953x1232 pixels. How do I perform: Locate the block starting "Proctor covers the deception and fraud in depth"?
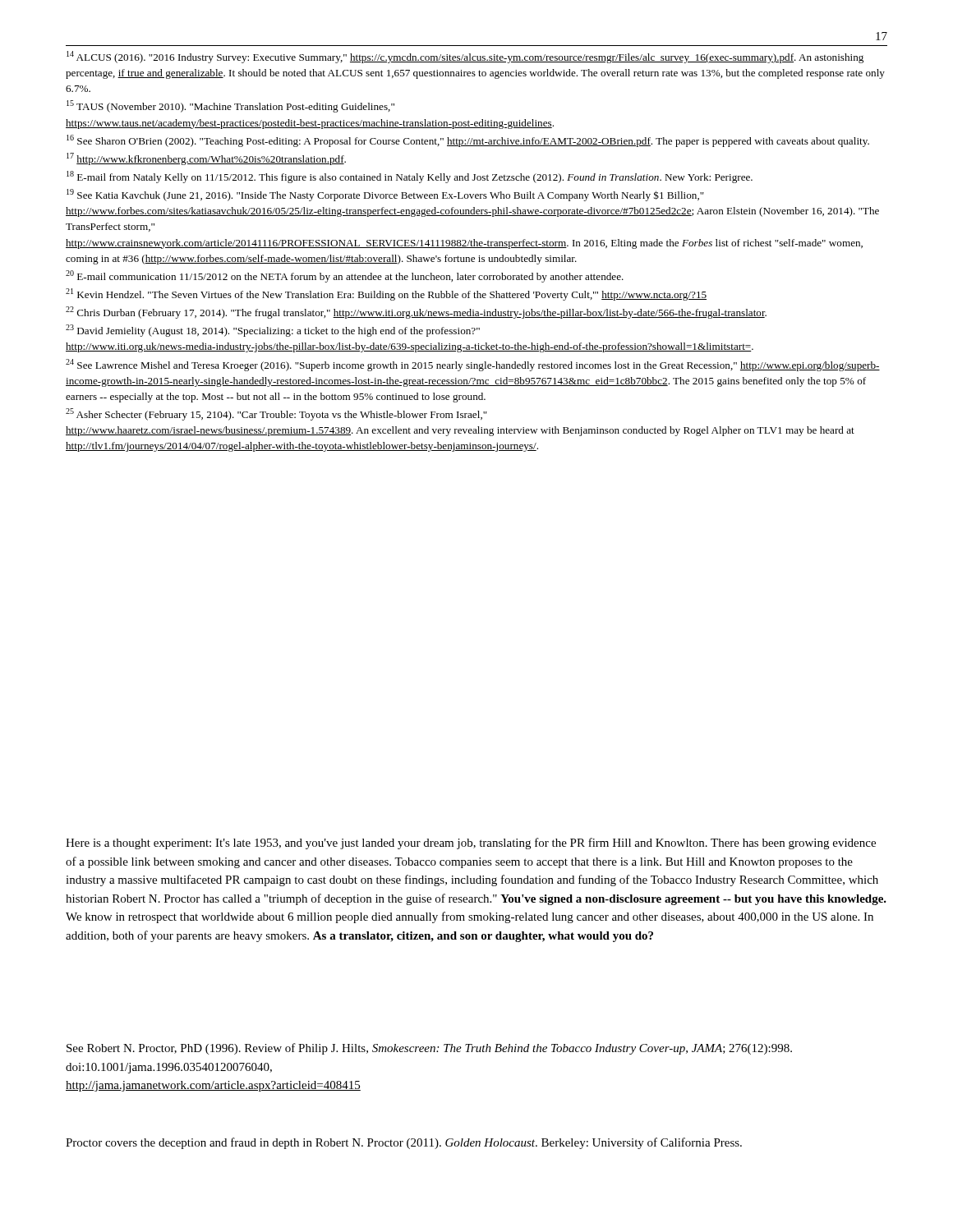pyautogui.click(x=476, y=1143)
